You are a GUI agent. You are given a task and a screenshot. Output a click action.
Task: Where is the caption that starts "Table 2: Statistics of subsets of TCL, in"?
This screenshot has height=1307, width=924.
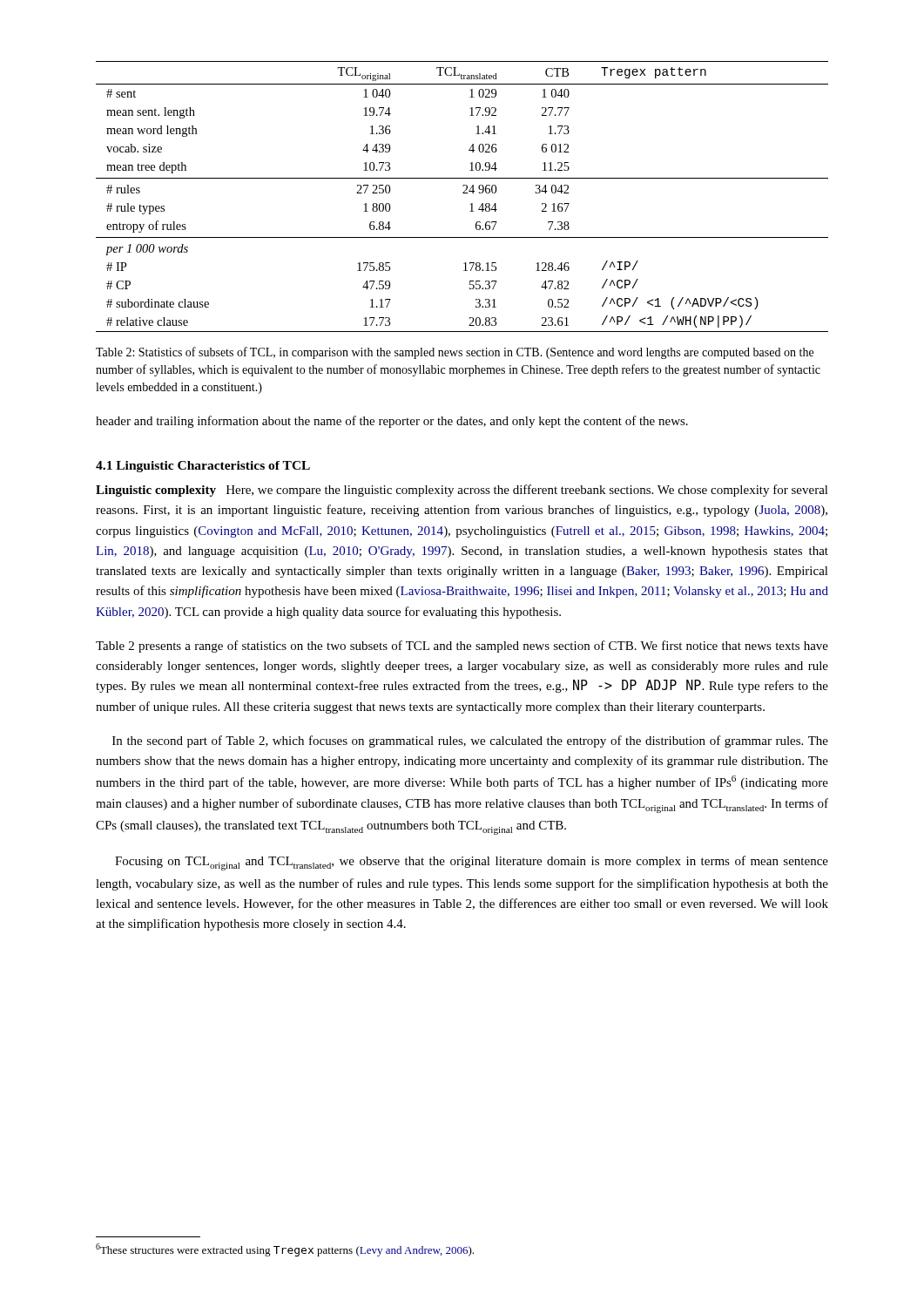coord(458,370)
